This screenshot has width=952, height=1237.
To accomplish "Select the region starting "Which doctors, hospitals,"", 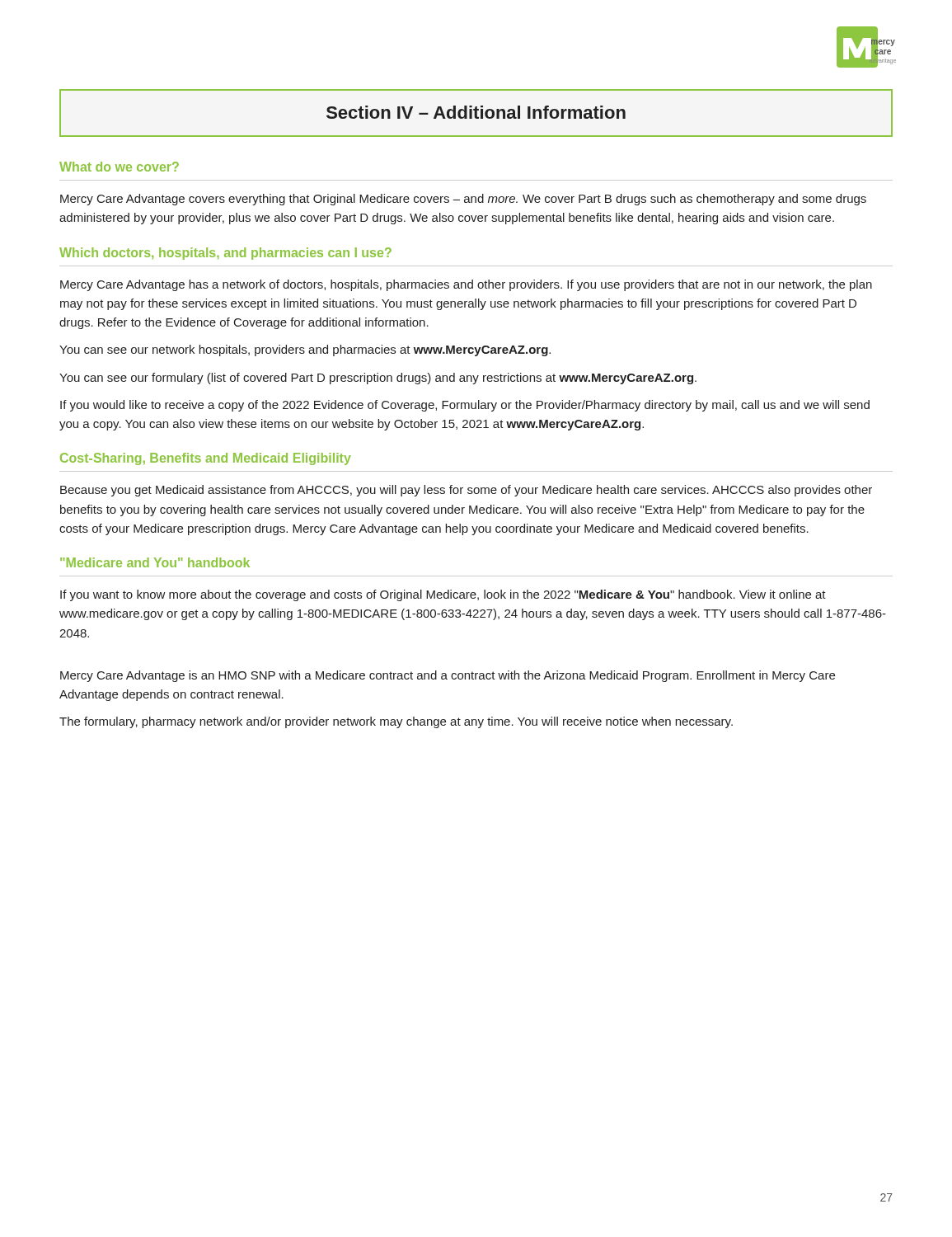I will point(225,254).
